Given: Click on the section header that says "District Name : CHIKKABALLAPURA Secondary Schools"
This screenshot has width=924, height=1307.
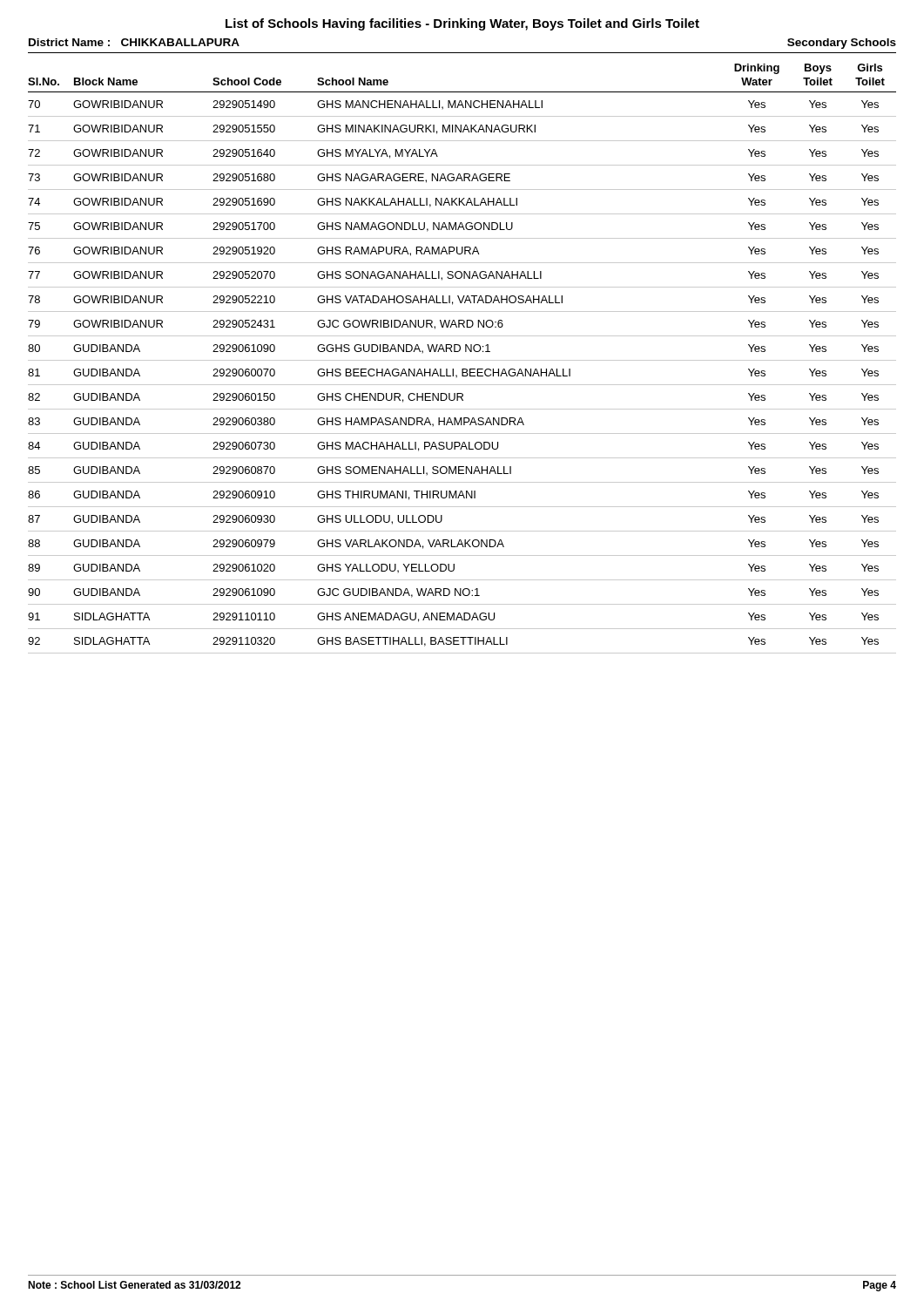Looking at the screenshot, I should pyautogui.click(x=462, y=42).
